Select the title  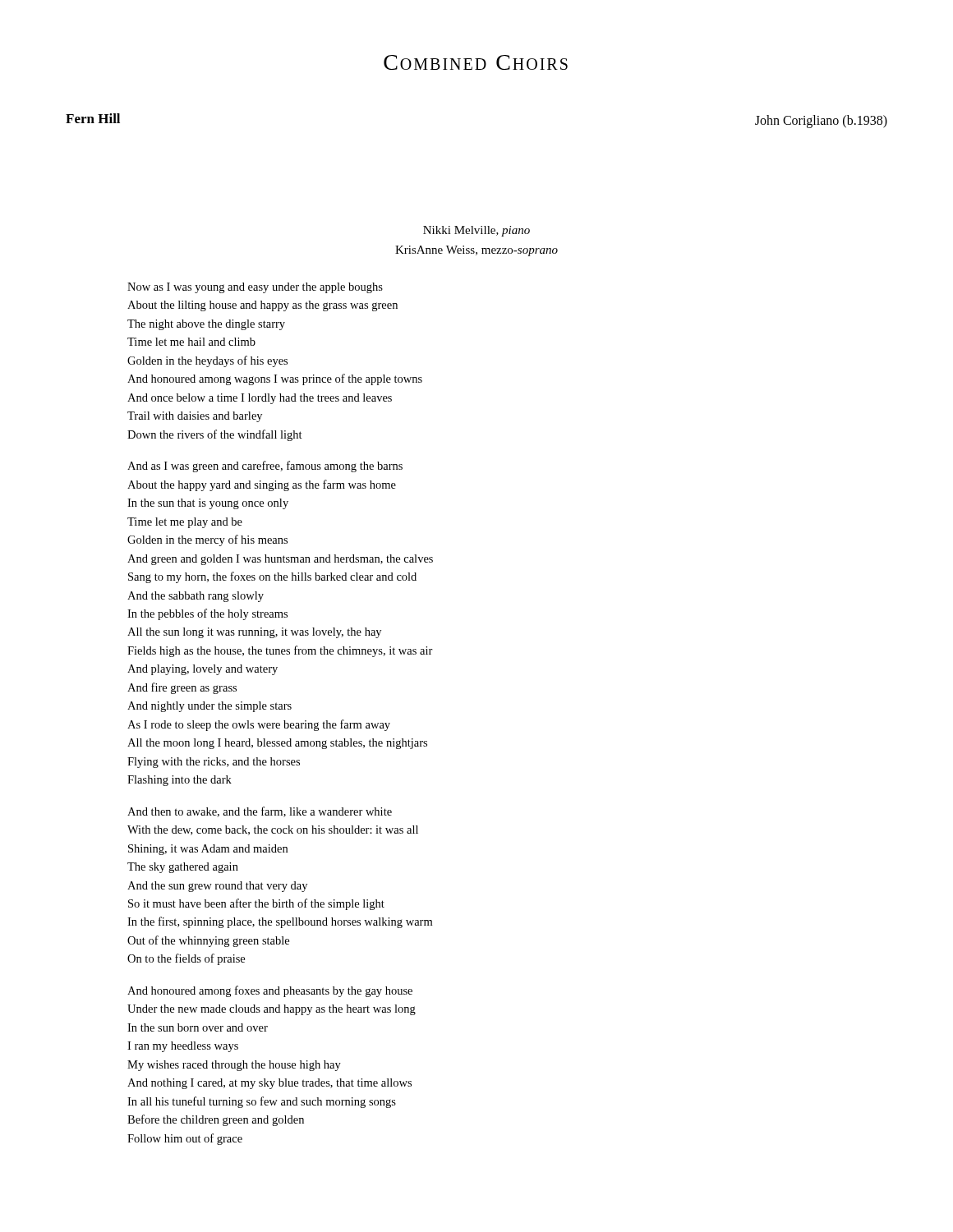pyautogui.click(x=476, y=62)
